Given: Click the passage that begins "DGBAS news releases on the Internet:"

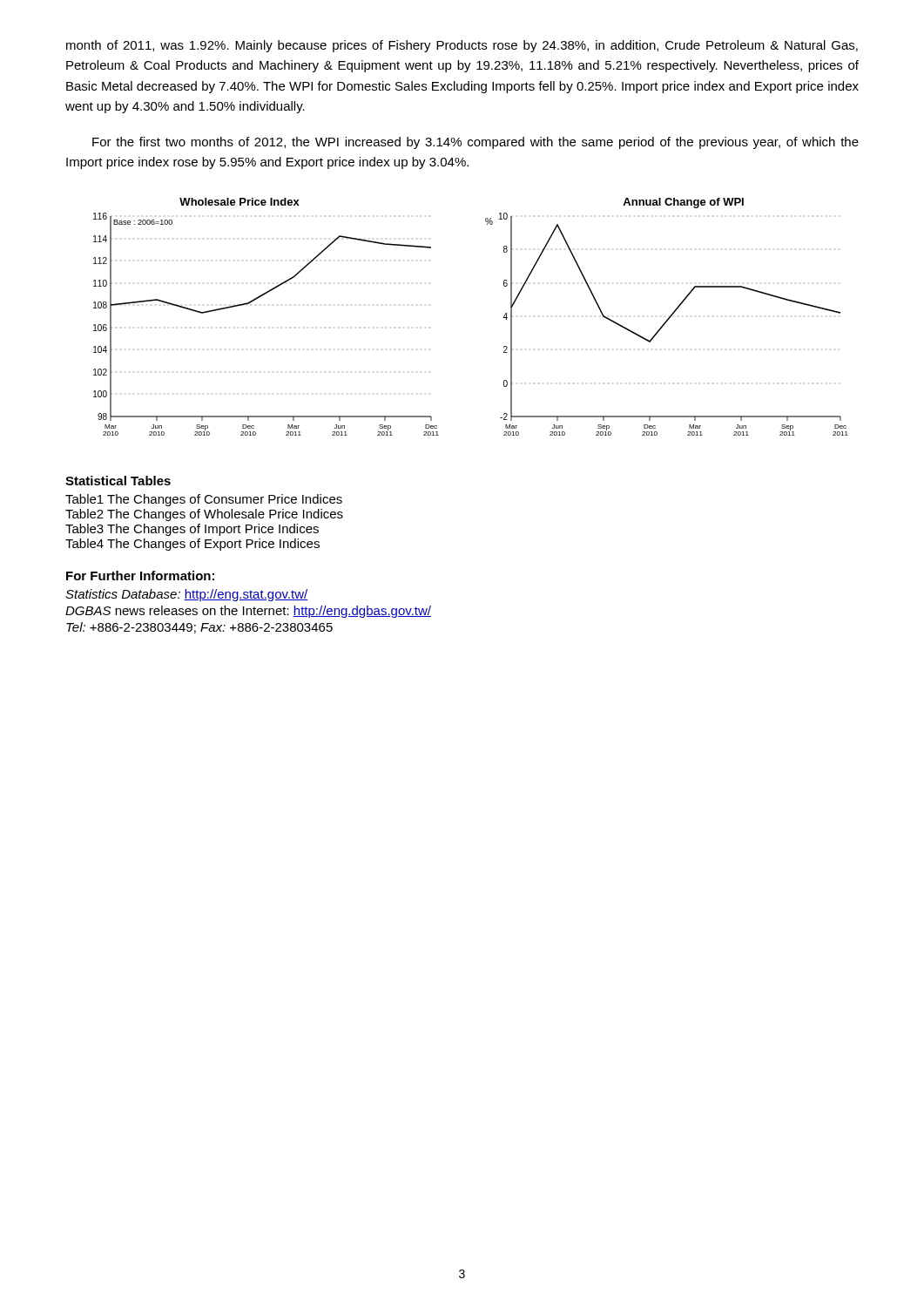Looking at the screenshot, I should point(248,610).
